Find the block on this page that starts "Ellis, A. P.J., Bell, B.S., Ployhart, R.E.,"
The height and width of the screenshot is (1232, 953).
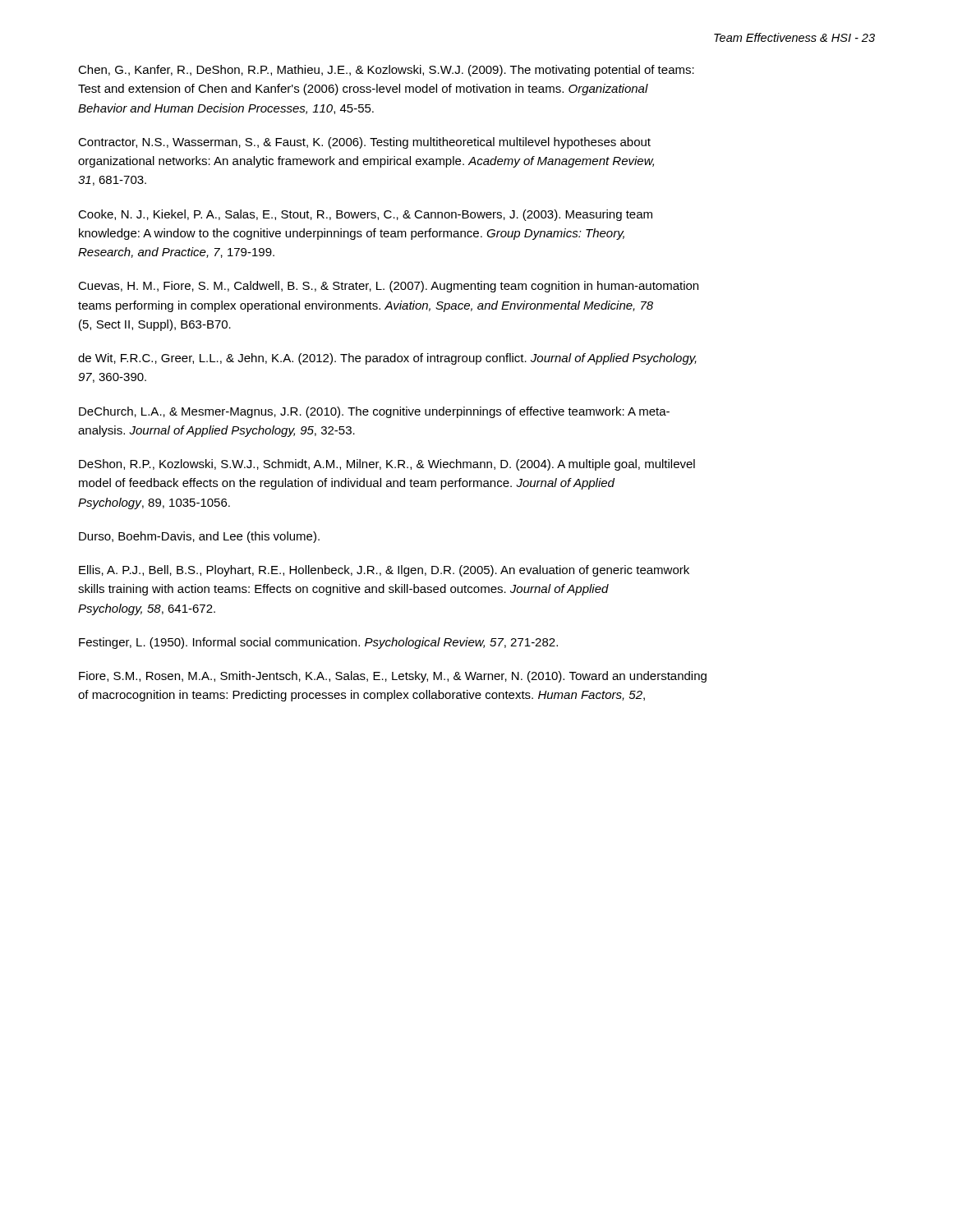pyautogui.click(x=476, y=589)
